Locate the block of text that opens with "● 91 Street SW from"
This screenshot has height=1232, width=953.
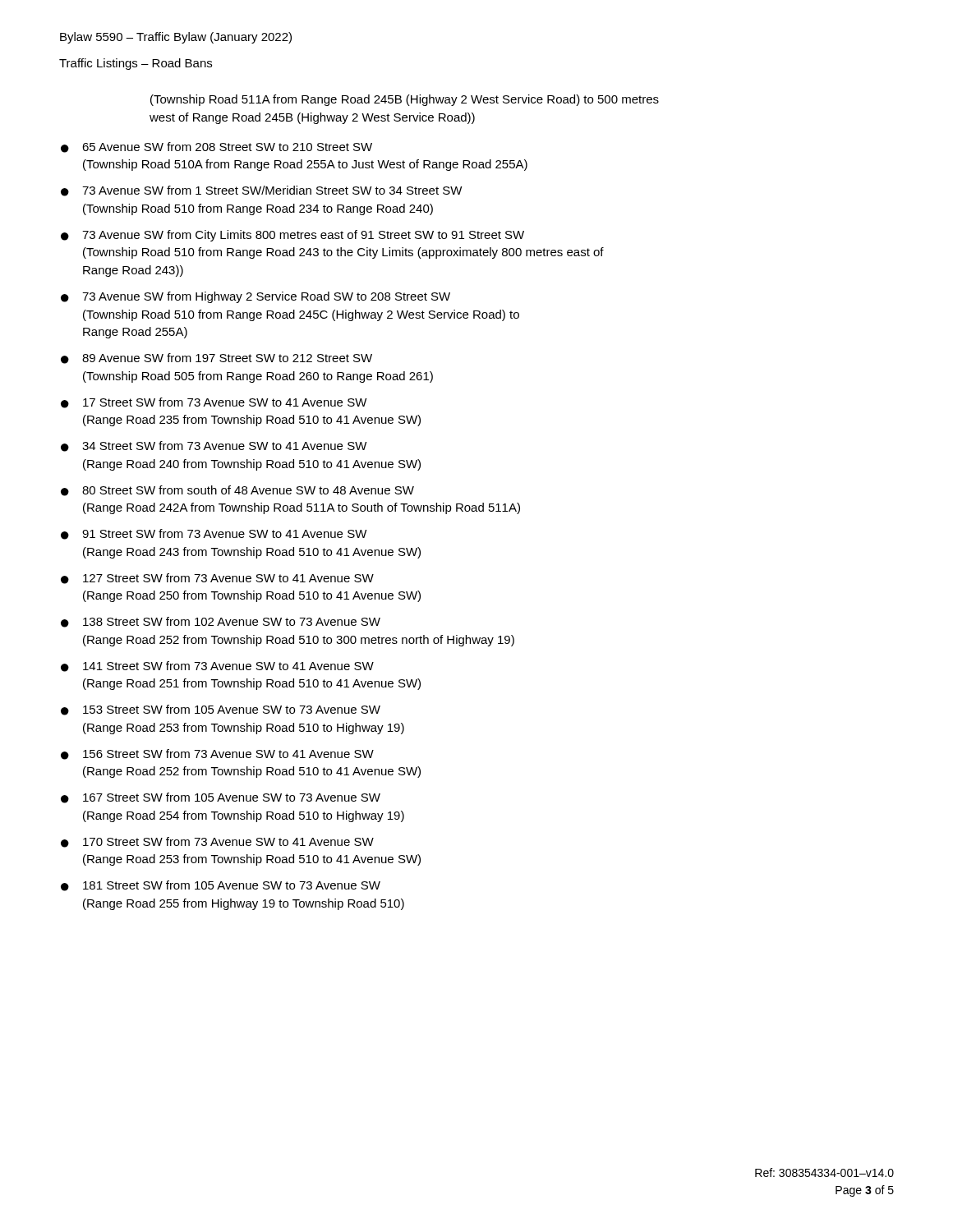[214, 534]
